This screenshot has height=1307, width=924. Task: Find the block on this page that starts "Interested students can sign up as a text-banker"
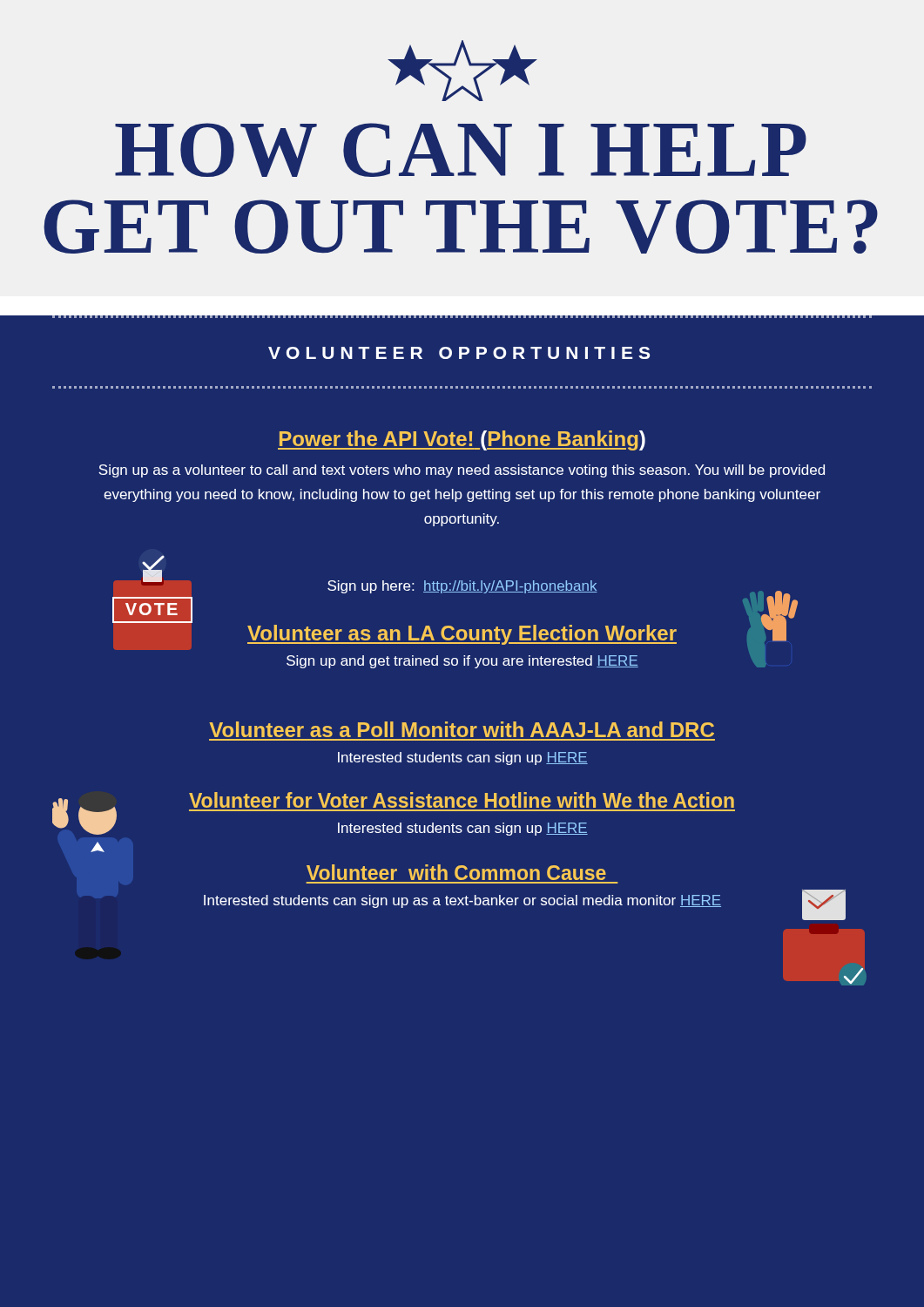click(x=462, y=901)
